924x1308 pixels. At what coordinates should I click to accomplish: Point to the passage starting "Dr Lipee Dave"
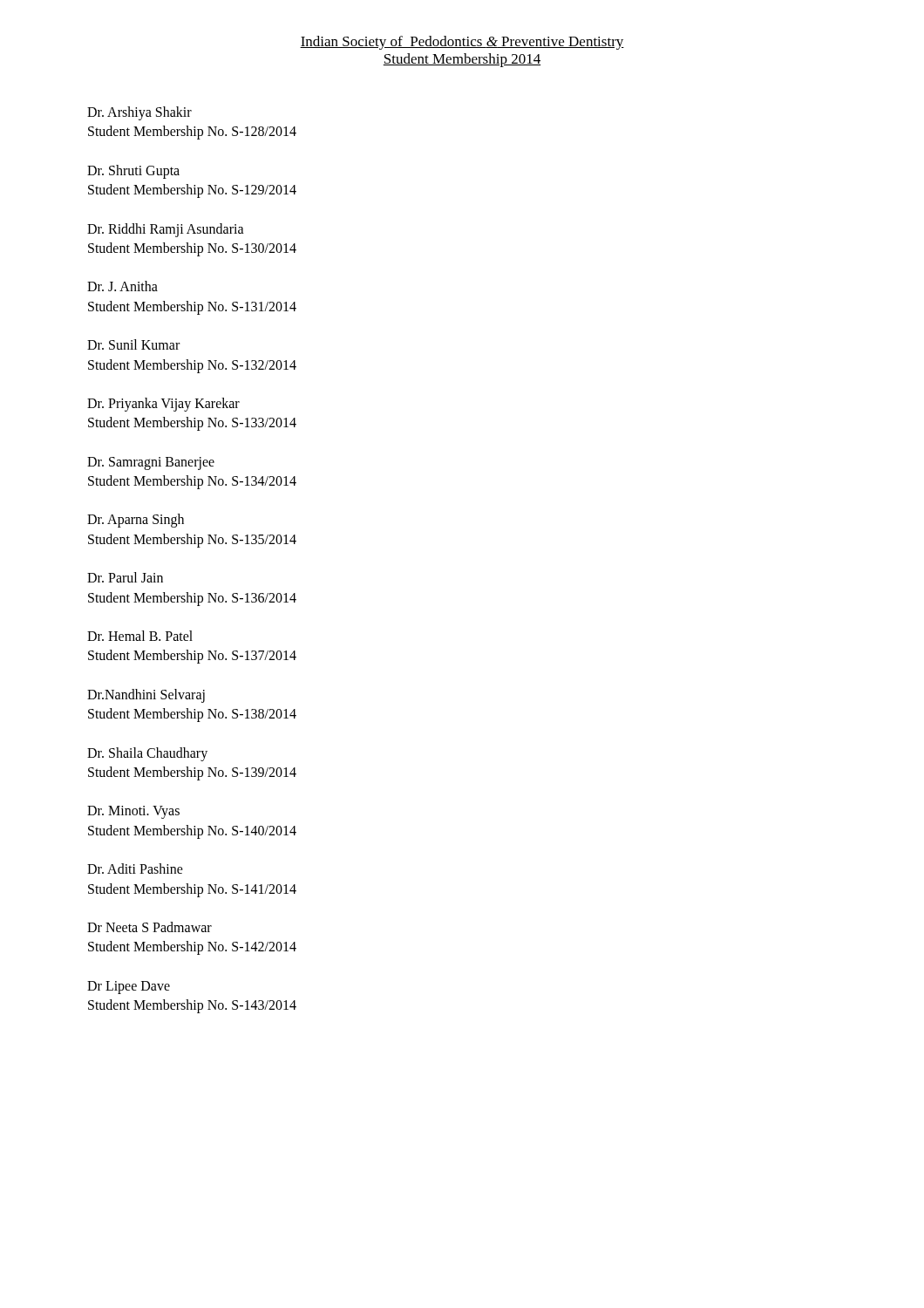[129, 988]
